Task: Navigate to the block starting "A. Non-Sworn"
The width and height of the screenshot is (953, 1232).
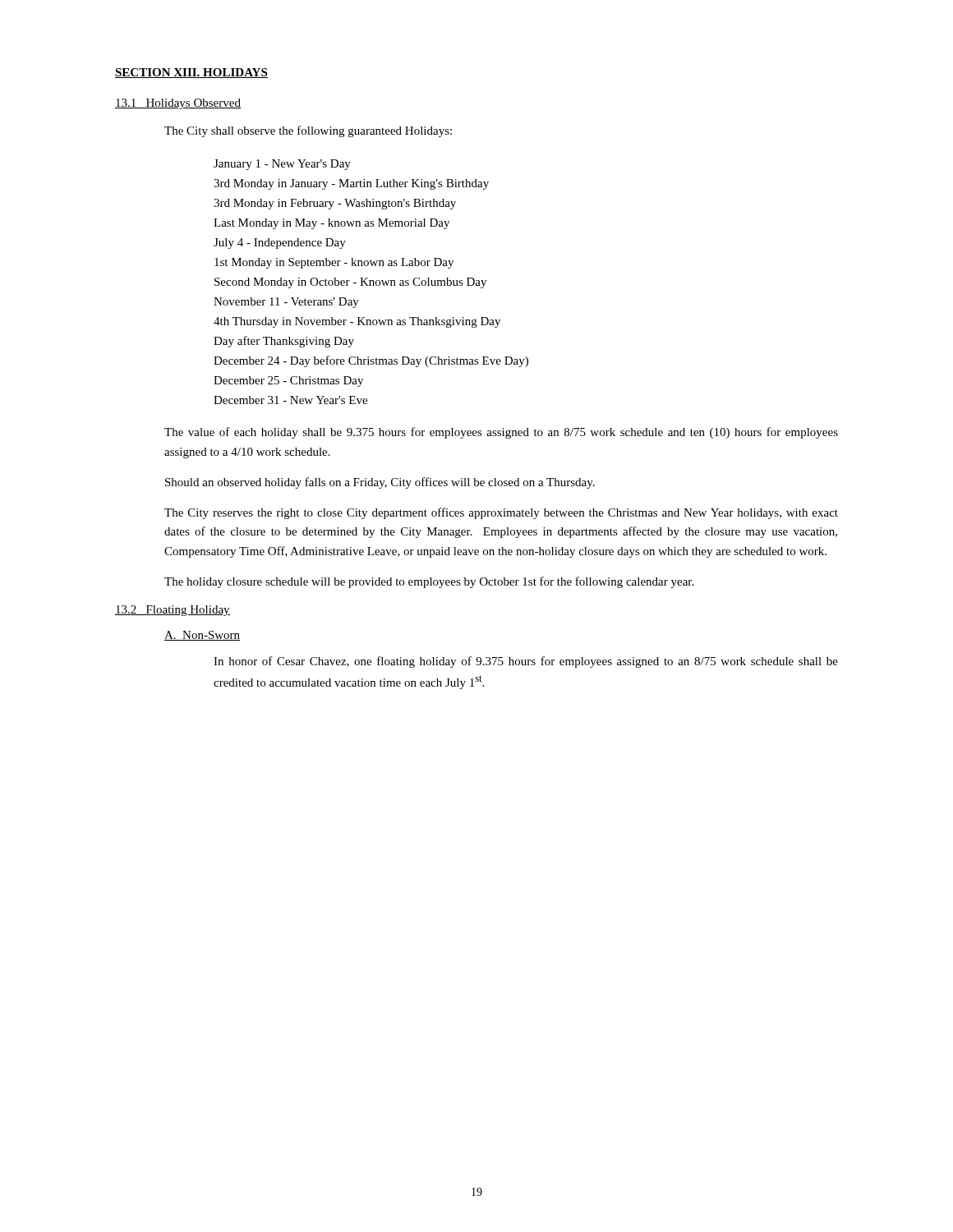Action: coord(202,635)
